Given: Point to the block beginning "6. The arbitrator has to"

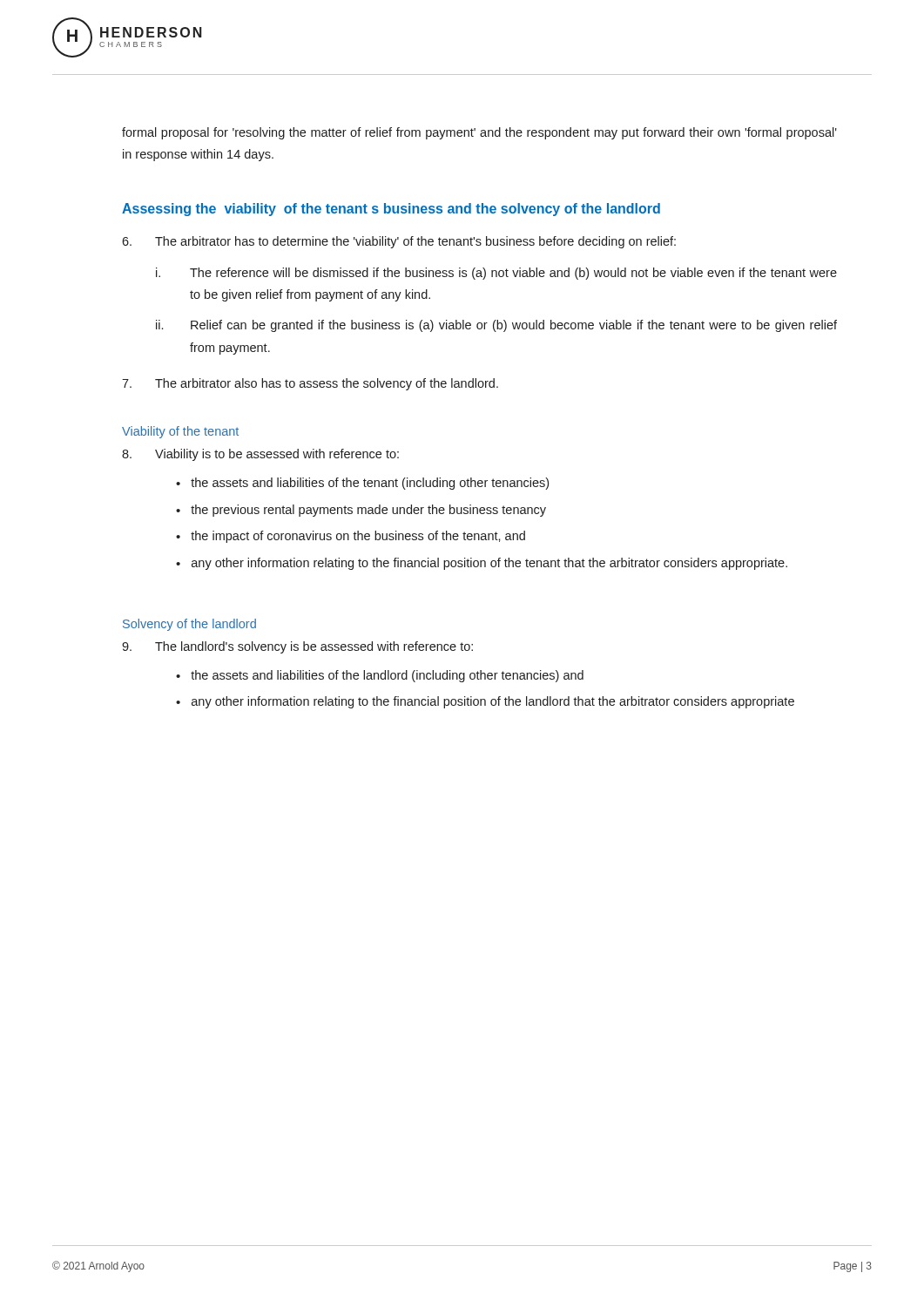Looking at the screenshot, I should coord(399,242).
